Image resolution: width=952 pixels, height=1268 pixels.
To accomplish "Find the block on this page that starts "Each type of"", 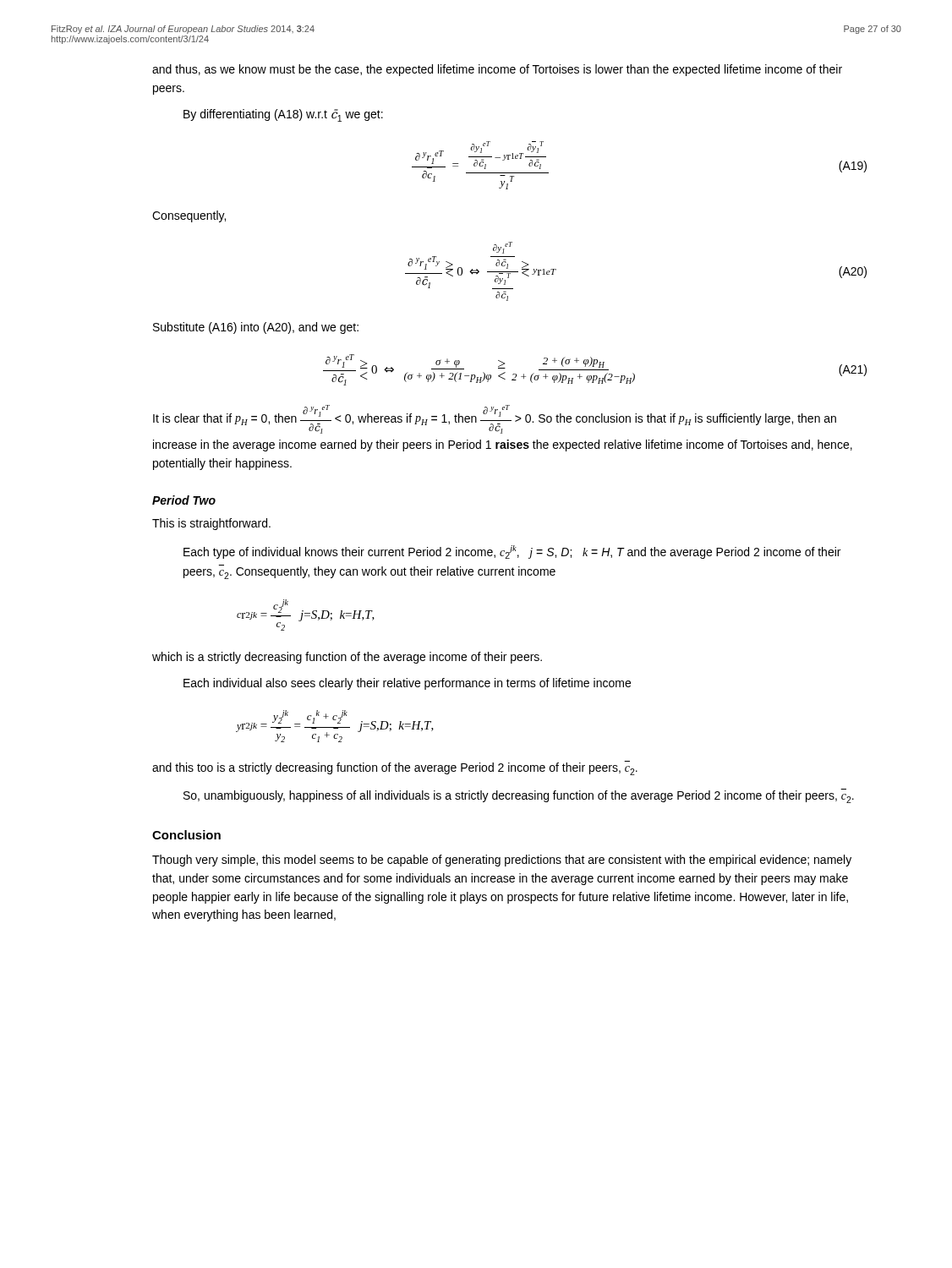I will pyautogui.click(x=525, y=562).
